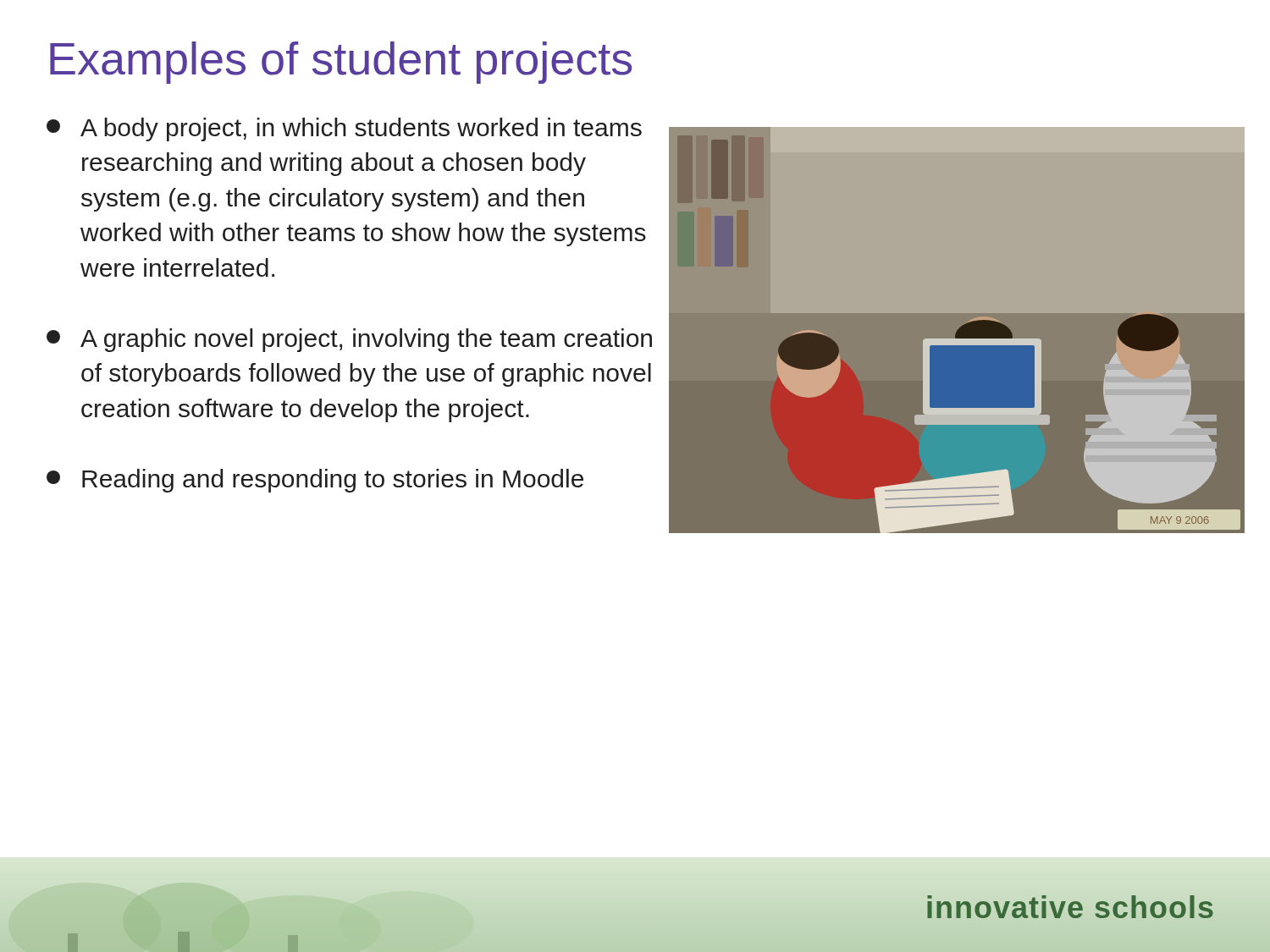1270x952 pixels.
Task: Click where it says "Reading and responding to stories in Moodle"
Action: 316,479
